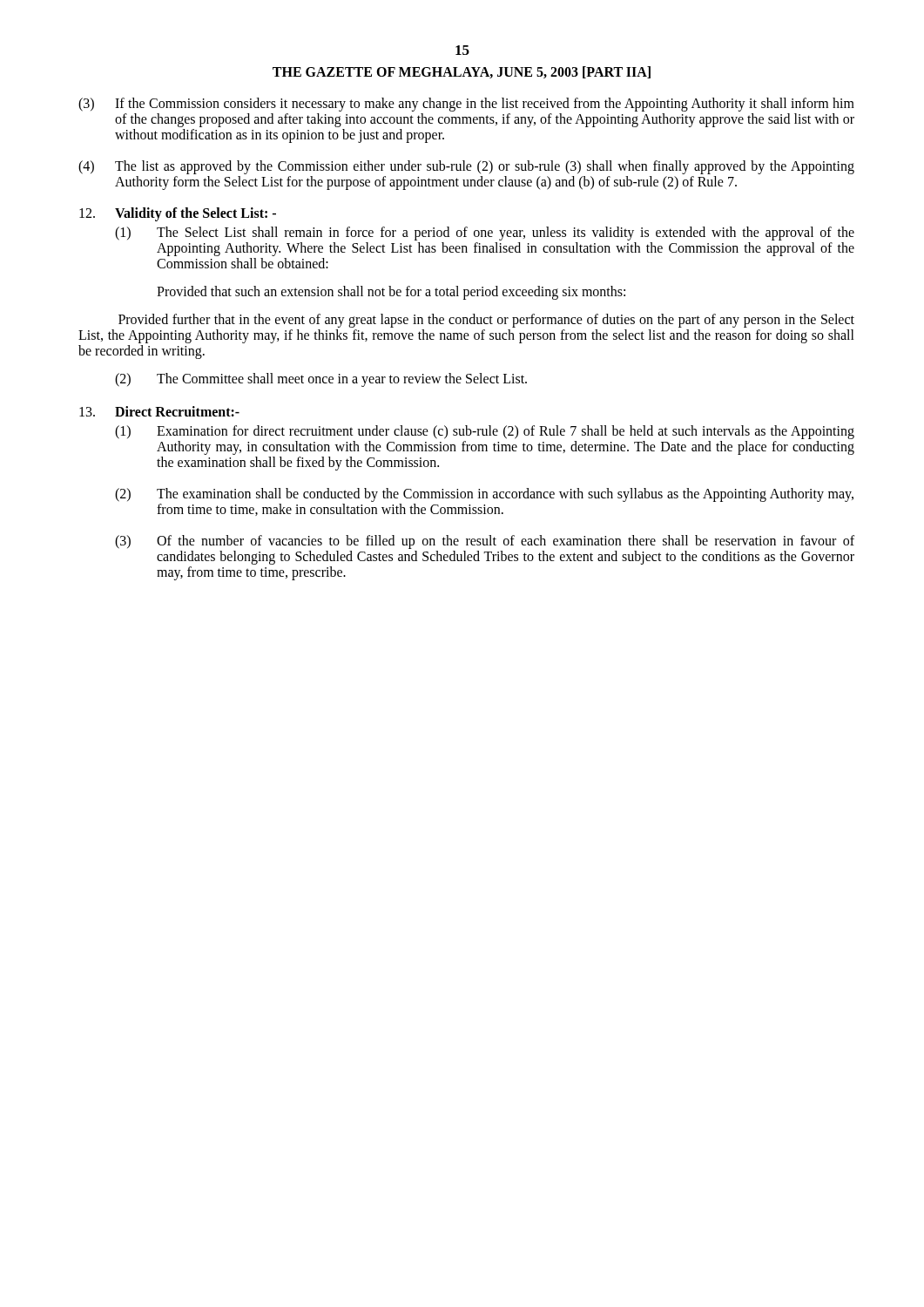
Task: Find the text block starting "13. Direct Recruitment:-"
Action: [159, 412]
